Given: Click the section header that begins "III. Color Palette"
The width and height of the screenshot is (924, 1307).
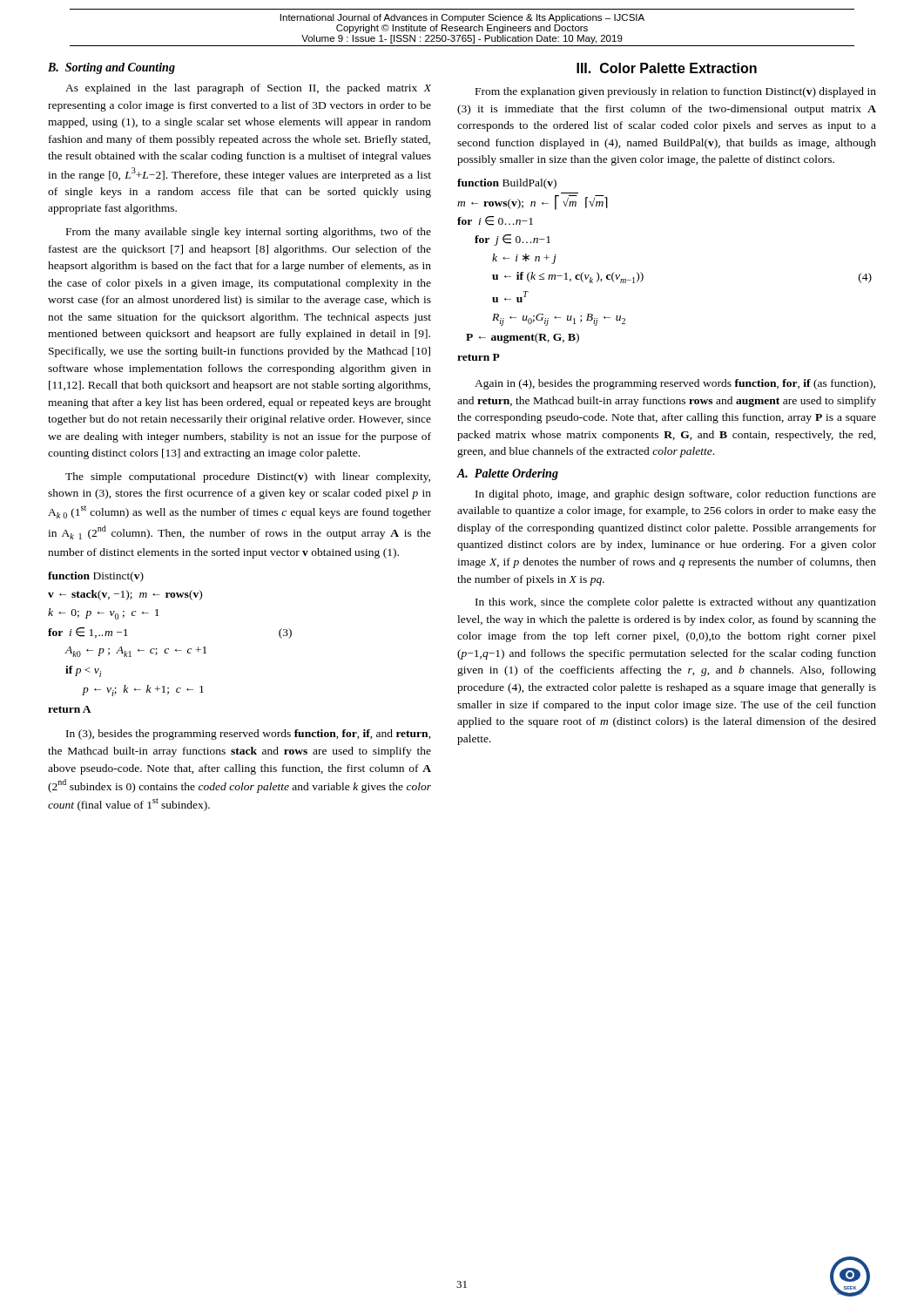Looking at the screenshot, I should click(667, 68).
